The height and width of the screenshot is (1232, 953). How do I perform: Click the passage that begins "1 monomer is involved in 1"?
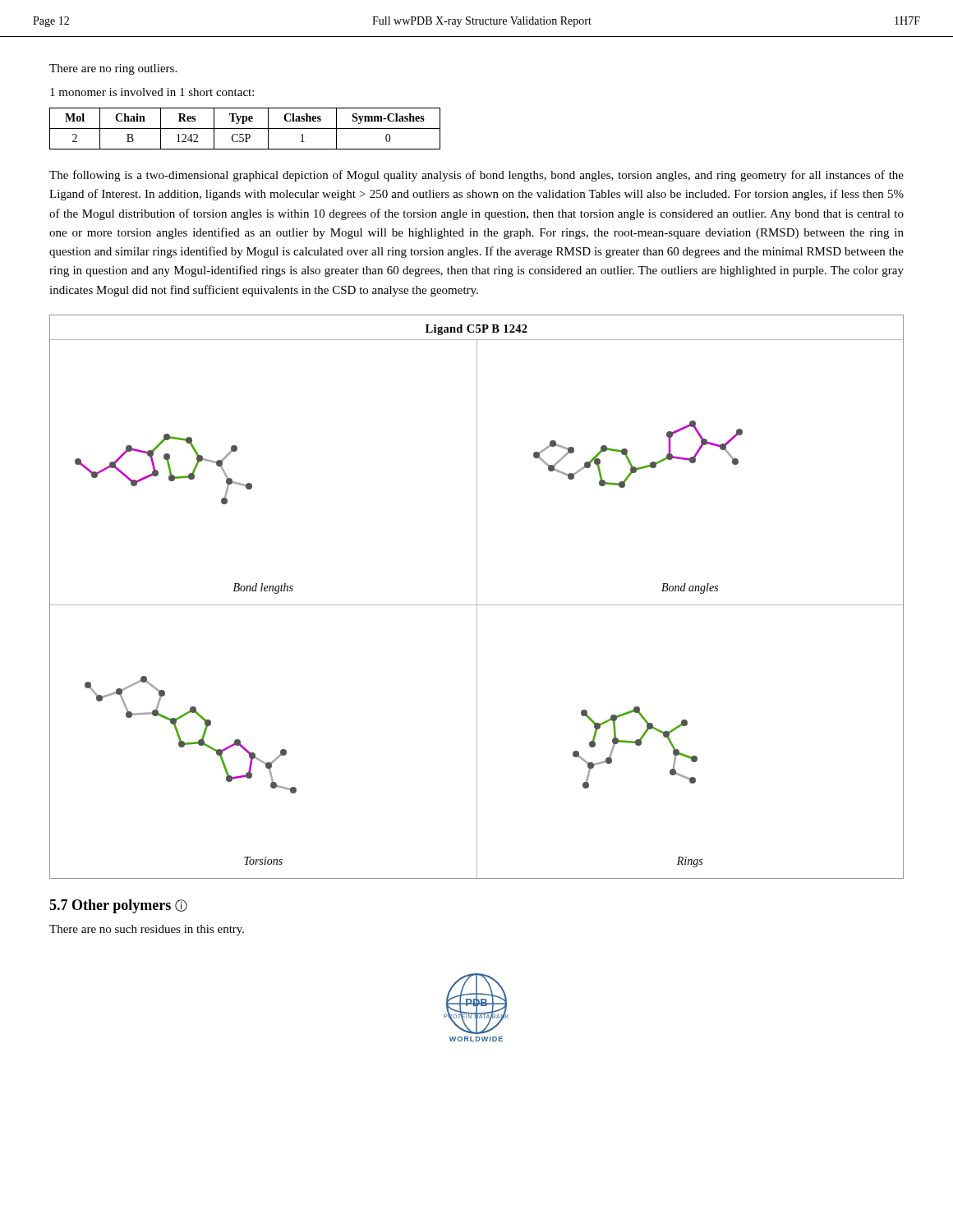pos(152,92)
